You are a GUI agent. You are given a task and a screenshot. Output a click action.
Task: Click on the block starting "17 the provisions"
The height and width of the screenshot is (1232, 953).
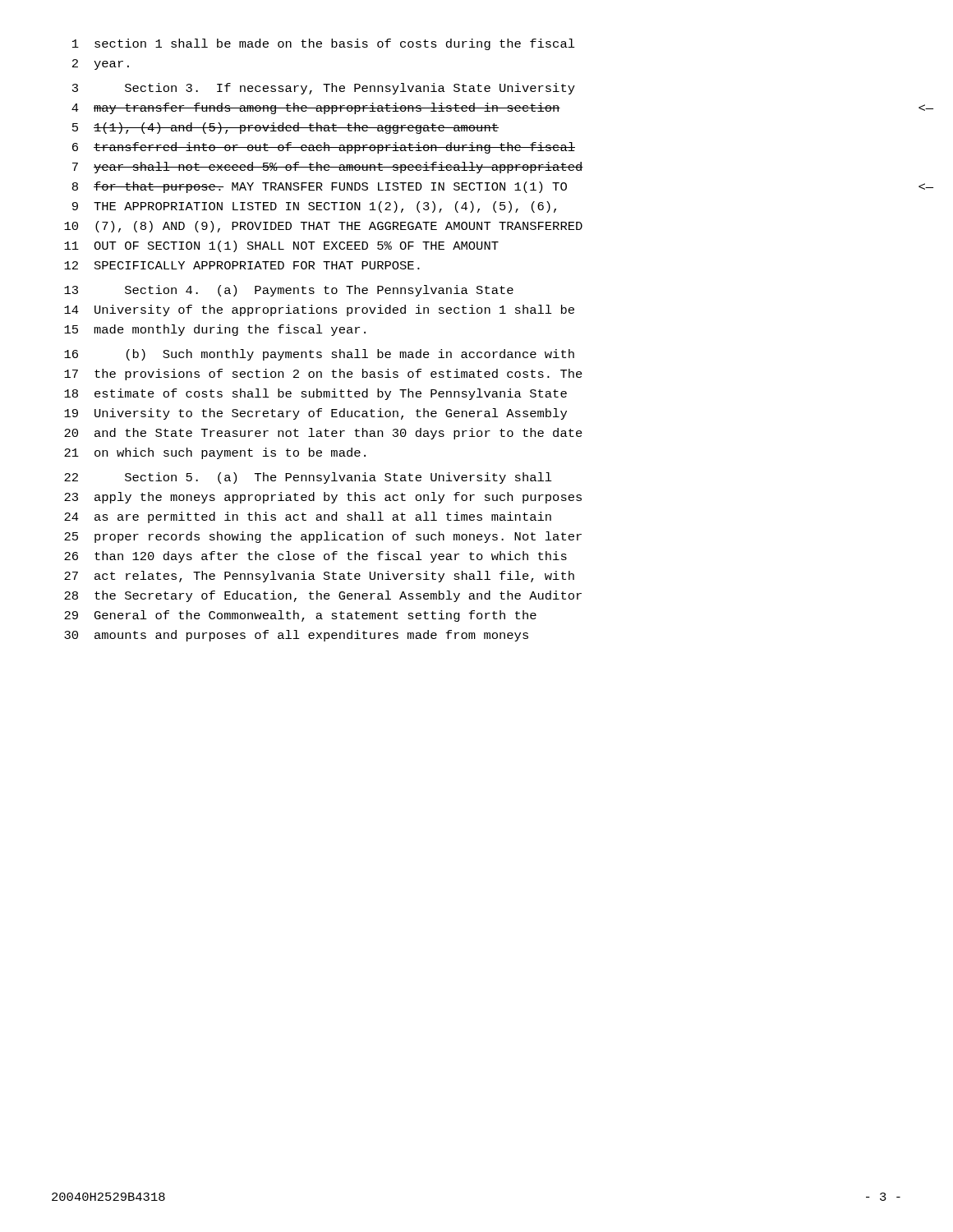click(x=317, y=375)
